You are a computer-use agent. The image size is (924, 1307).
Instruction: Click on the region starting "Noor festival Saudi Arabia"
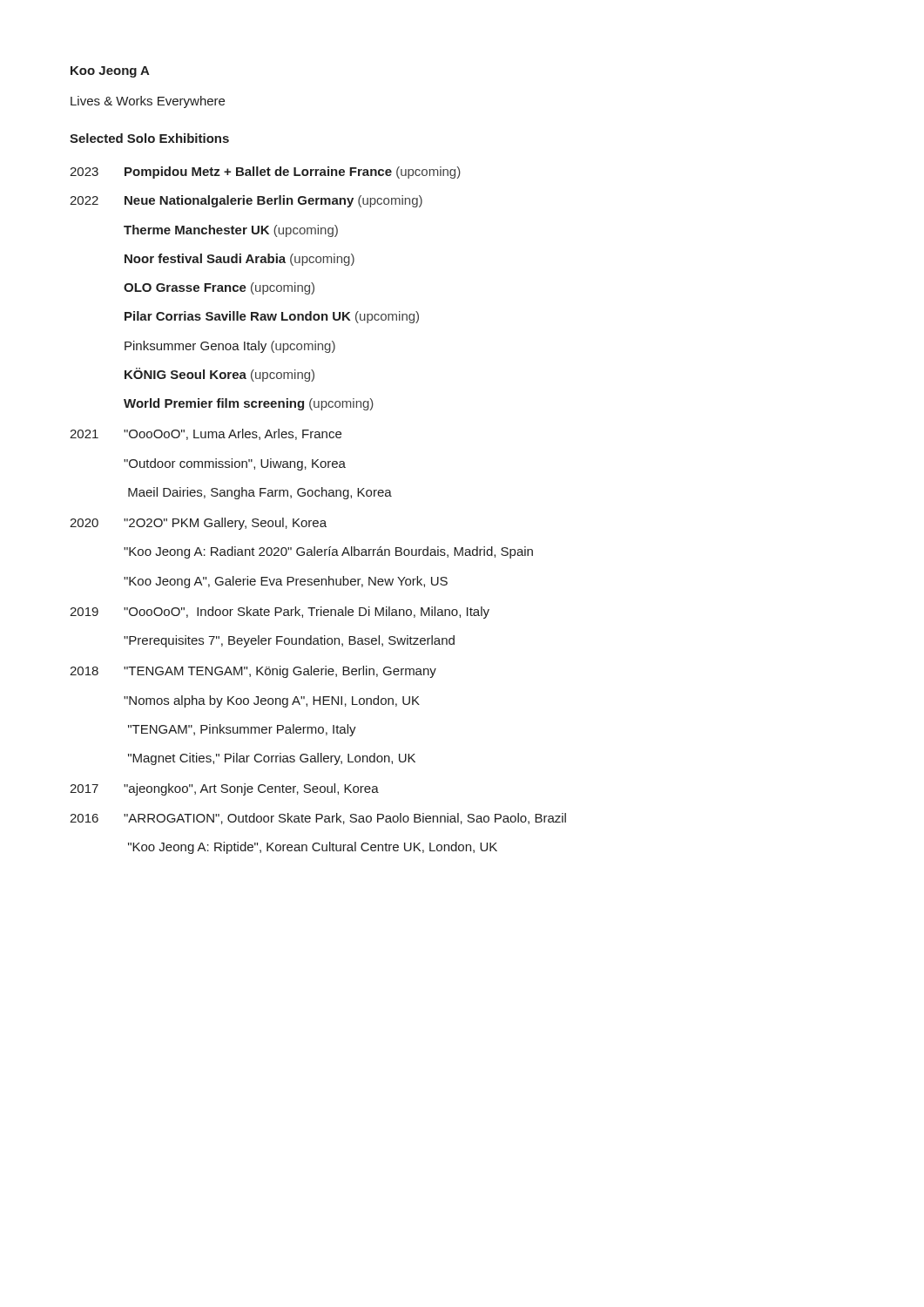coord(239,258)
